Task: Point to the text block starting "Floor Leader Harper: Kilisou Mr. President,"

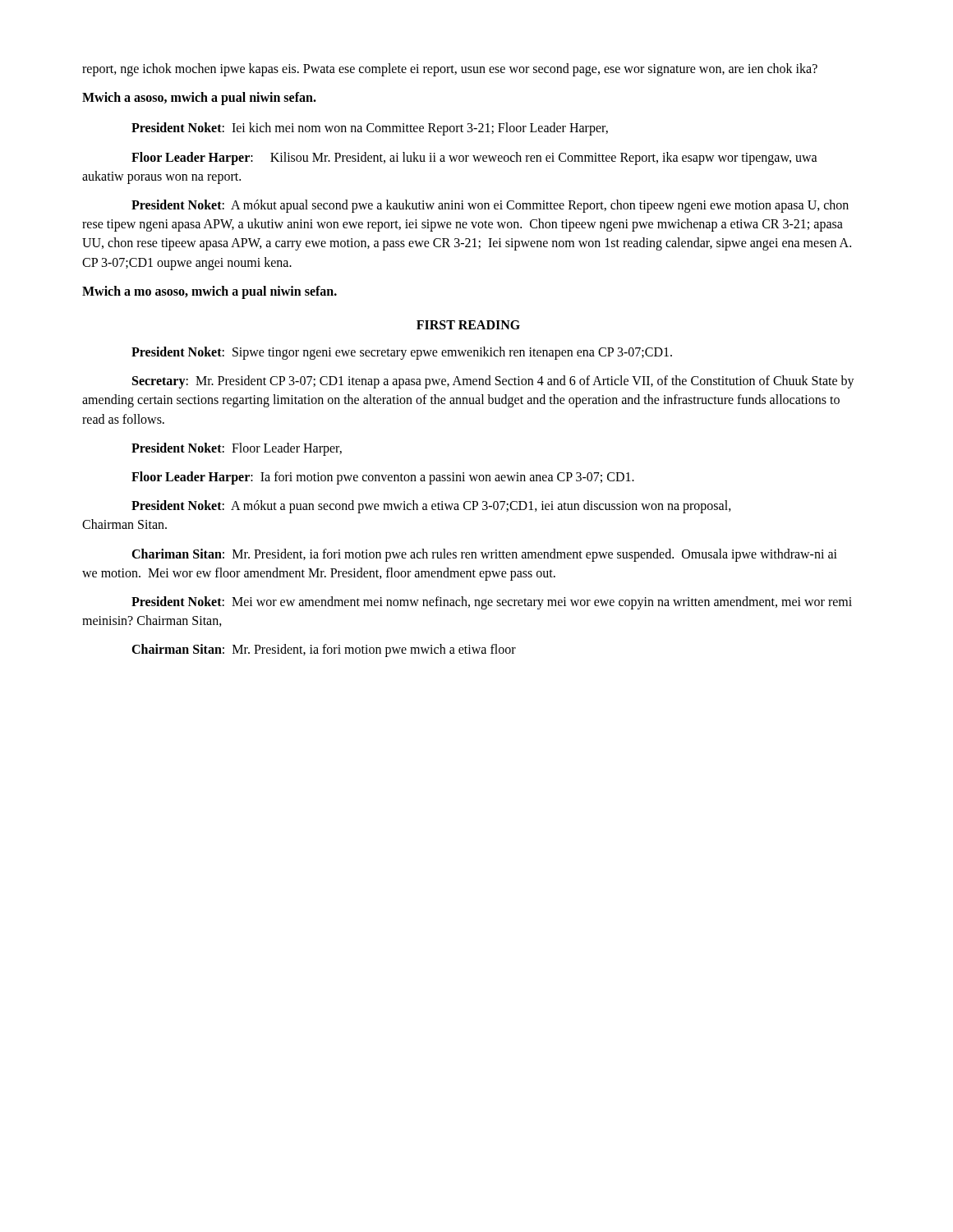Action: 468,167
